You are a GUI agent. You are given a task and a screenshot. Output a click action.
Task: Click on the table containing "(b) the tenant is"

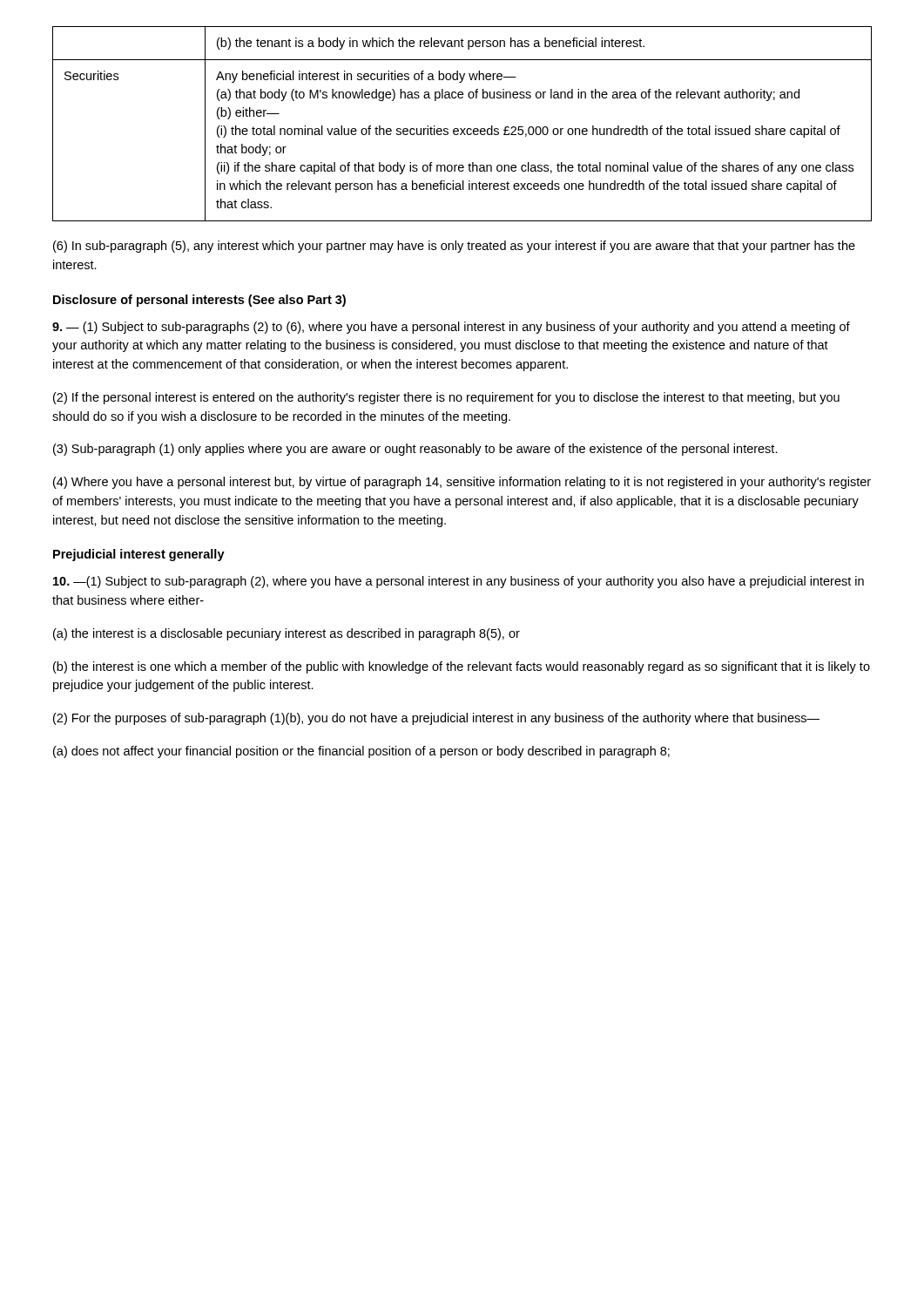[x=462, y=124]
